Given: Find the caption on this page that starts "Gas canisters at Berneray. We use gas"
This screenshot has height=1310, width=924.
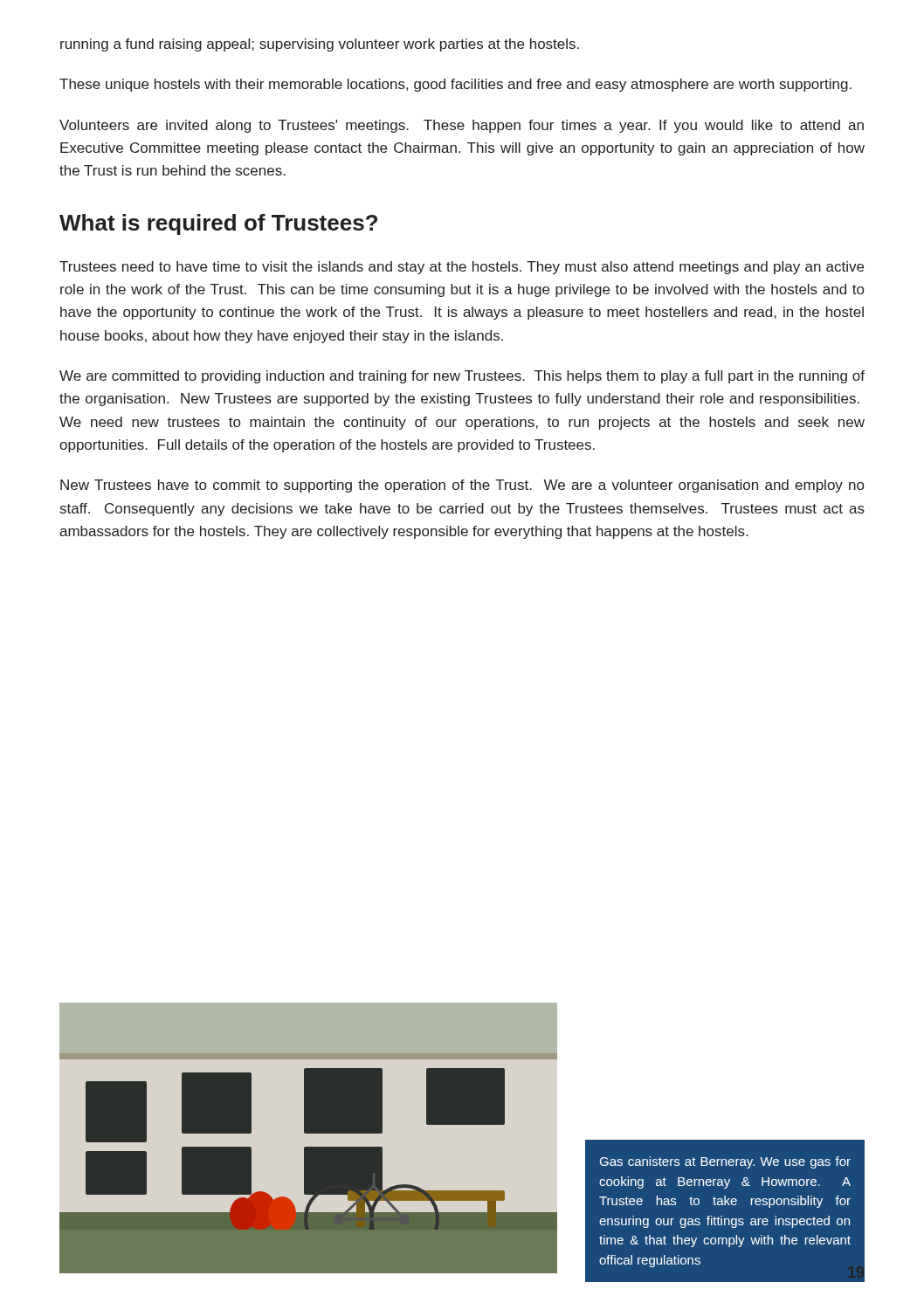Looking at the screenshot, I should pos(725,1210).
